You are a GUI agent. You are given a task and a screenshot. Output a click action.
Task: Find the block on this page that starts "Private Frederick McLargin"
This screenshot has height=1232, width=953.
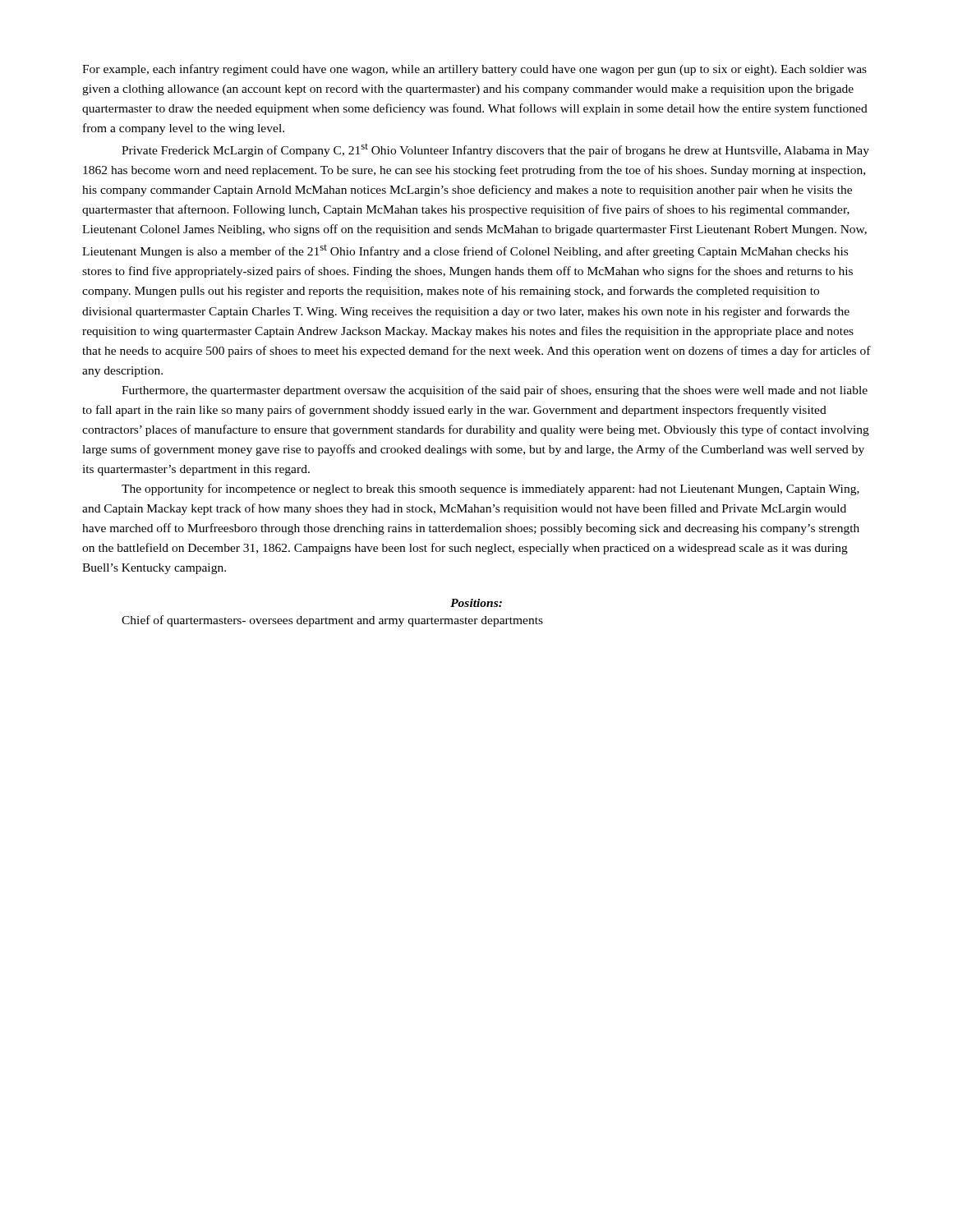[476, 259]
